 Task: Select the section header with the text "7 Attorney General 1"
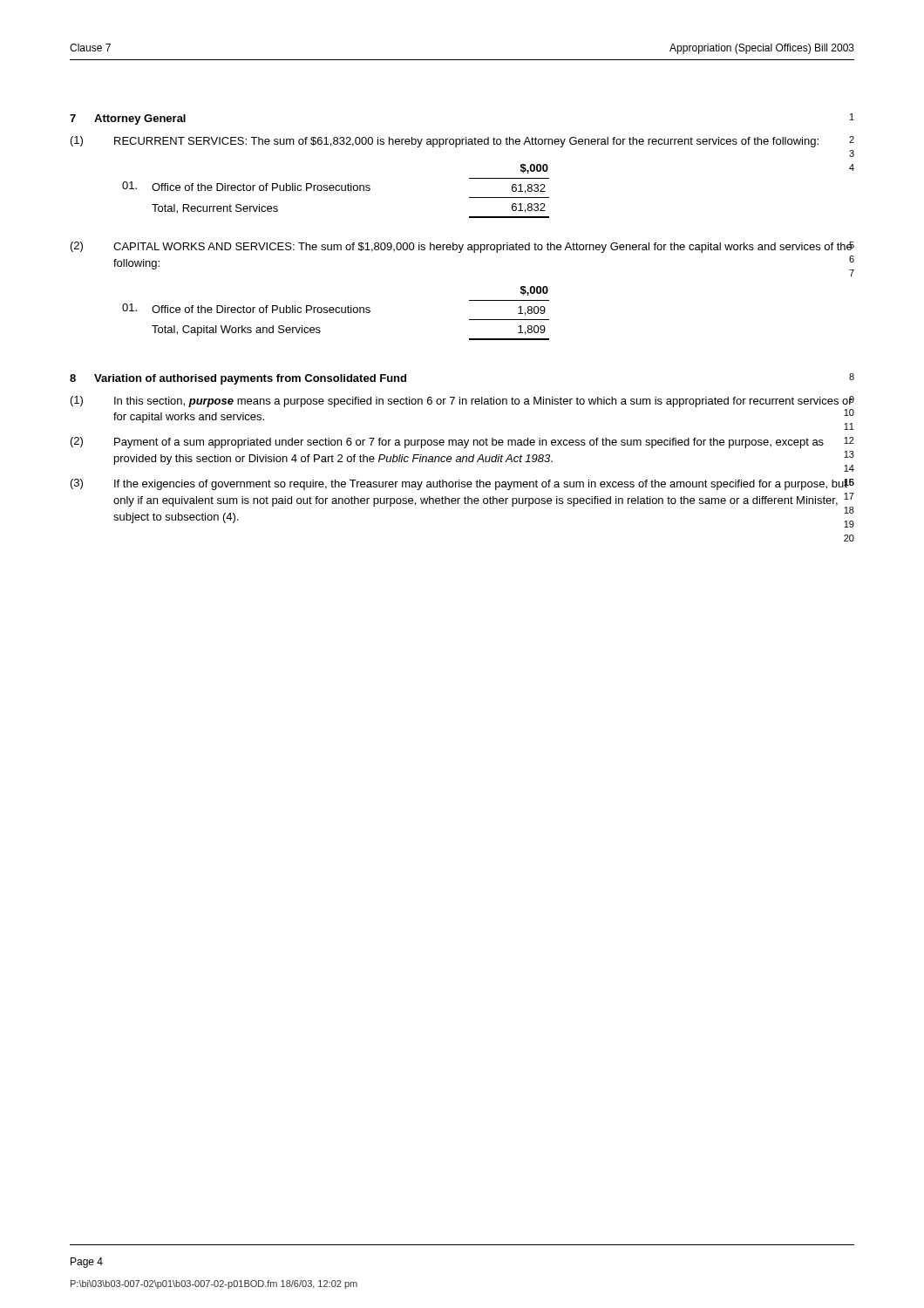coord(134,119)
